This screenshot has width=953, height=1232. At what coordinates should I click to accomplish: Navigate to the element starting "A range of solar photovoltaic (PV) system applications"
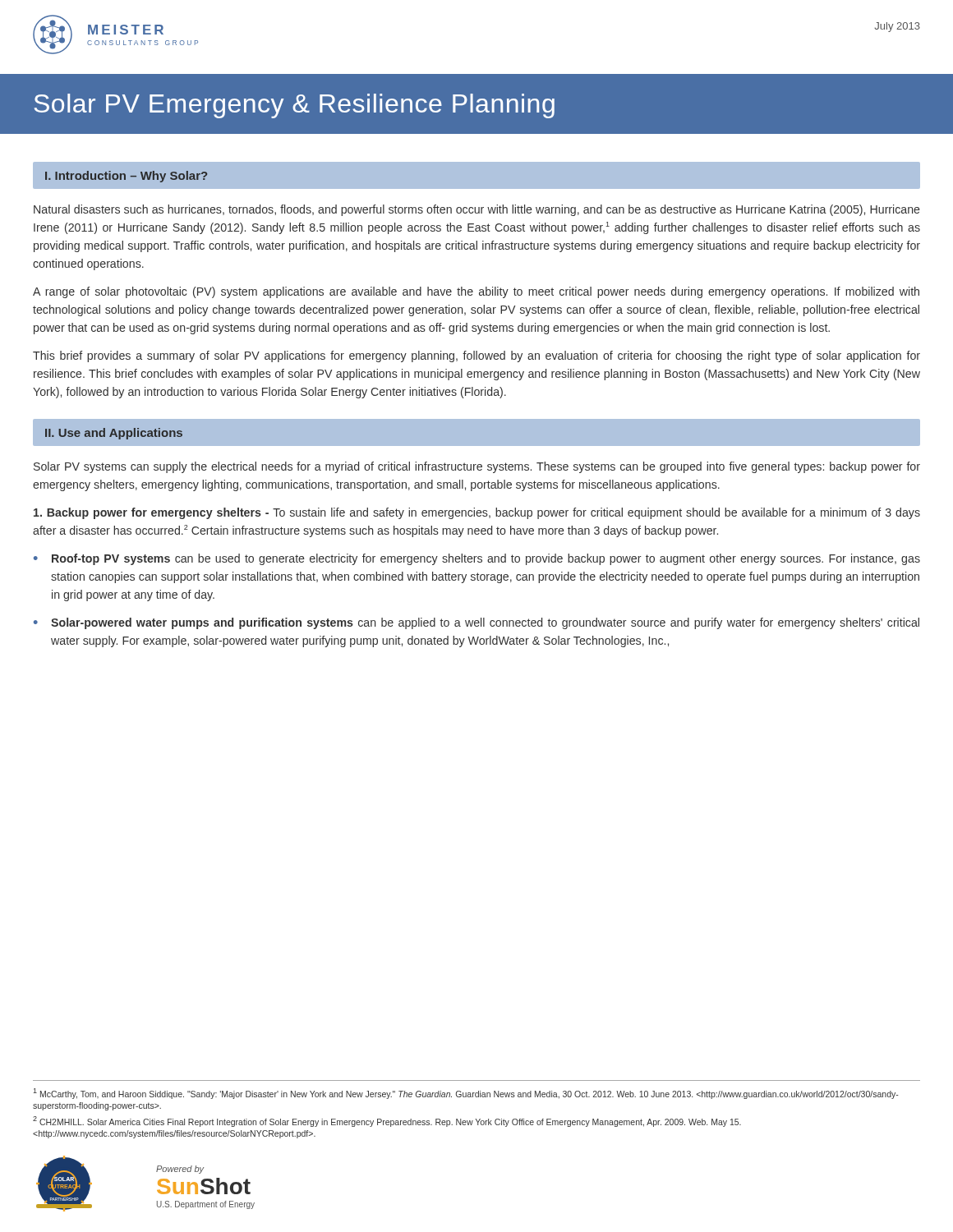point(476,310)
